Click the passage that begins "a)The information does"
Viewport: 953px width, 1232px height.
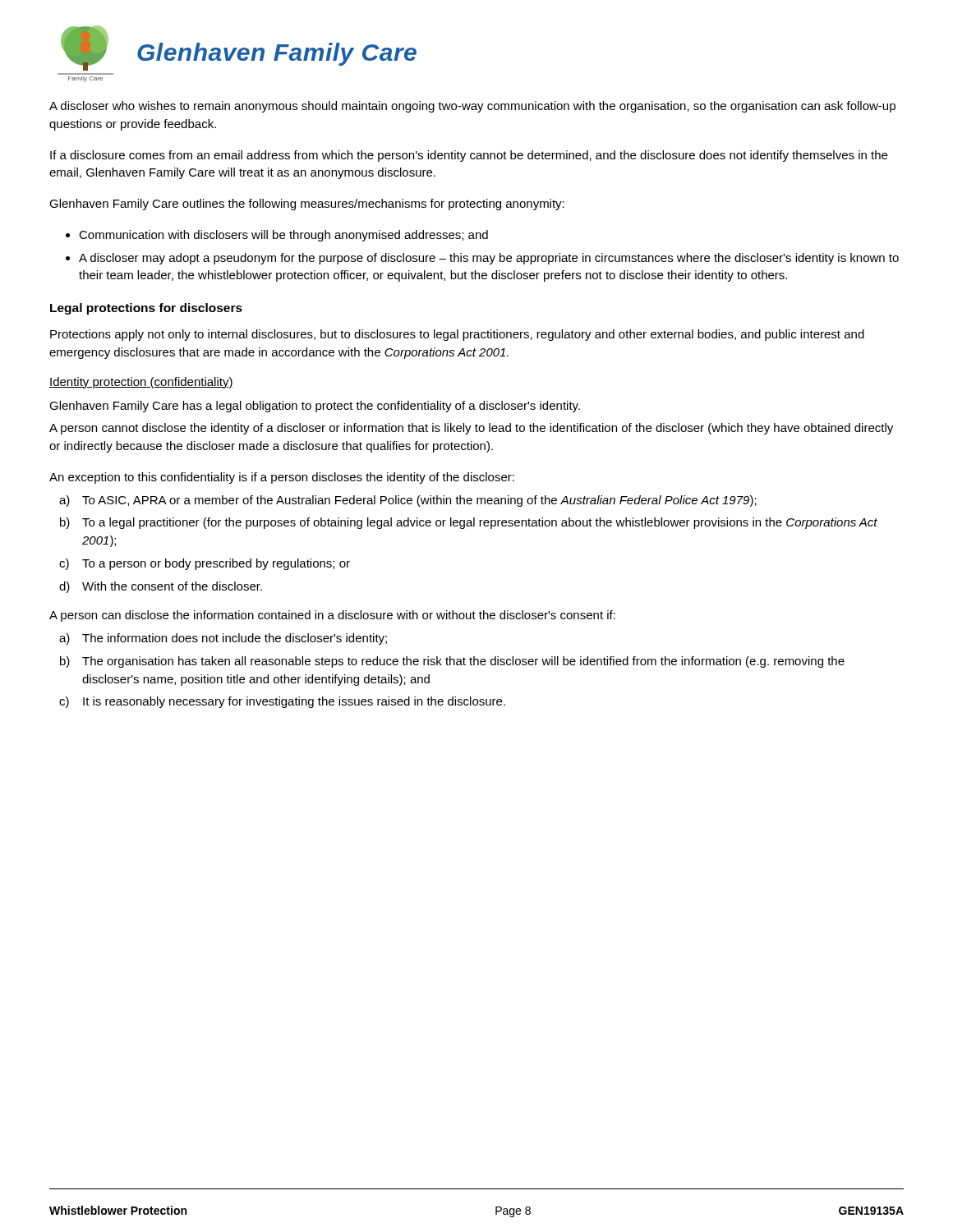235,638
